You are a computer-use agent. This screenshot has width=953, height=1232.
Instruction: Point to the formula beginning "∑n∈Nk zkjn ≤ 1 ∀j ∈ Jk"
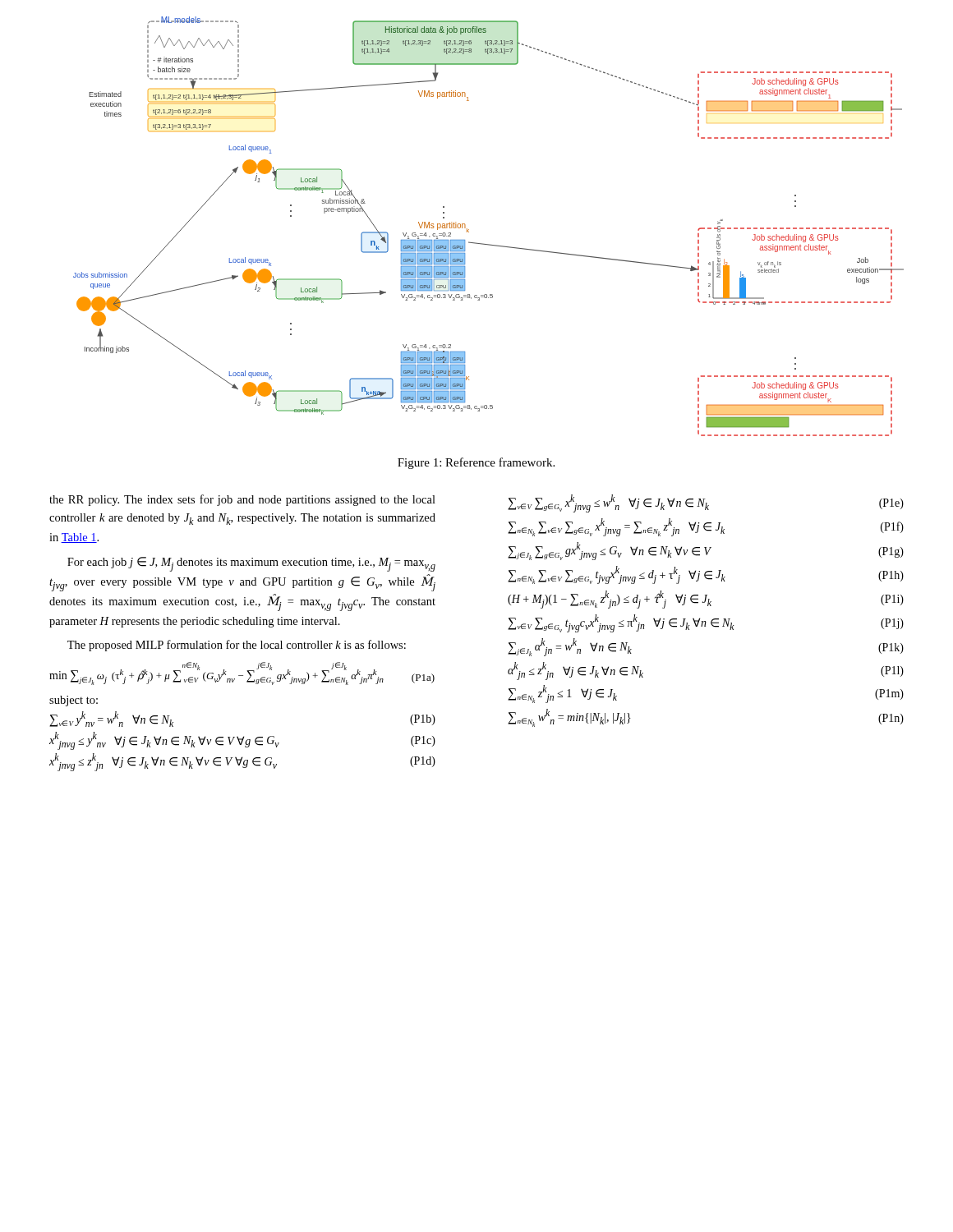coord(569,694)
